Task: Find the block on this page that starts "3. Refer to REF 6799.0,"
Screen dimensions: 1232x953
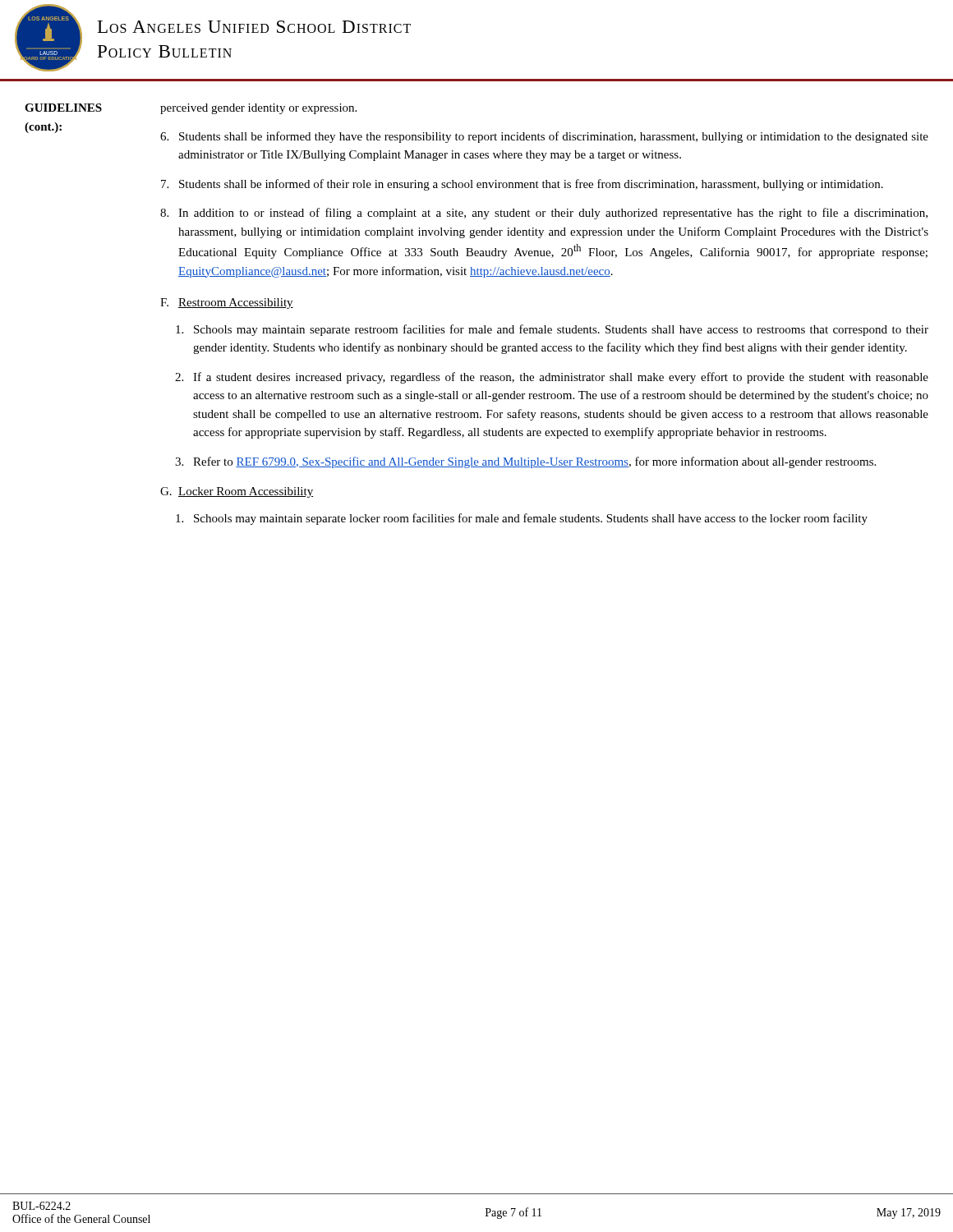Action: point(526,461)
